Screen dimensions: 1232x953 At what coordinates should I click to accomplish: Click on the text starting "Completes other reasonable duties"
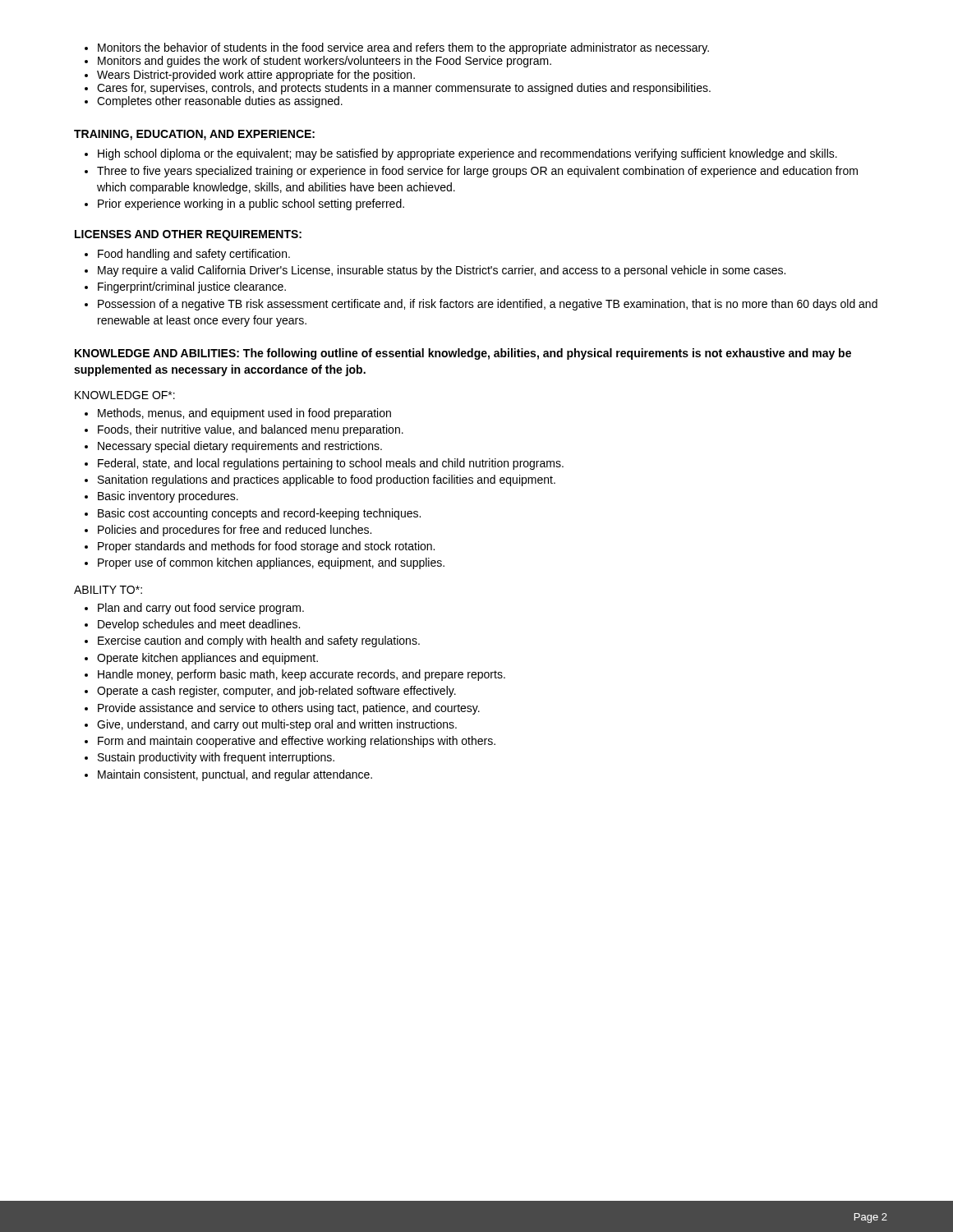coord(476,101)
